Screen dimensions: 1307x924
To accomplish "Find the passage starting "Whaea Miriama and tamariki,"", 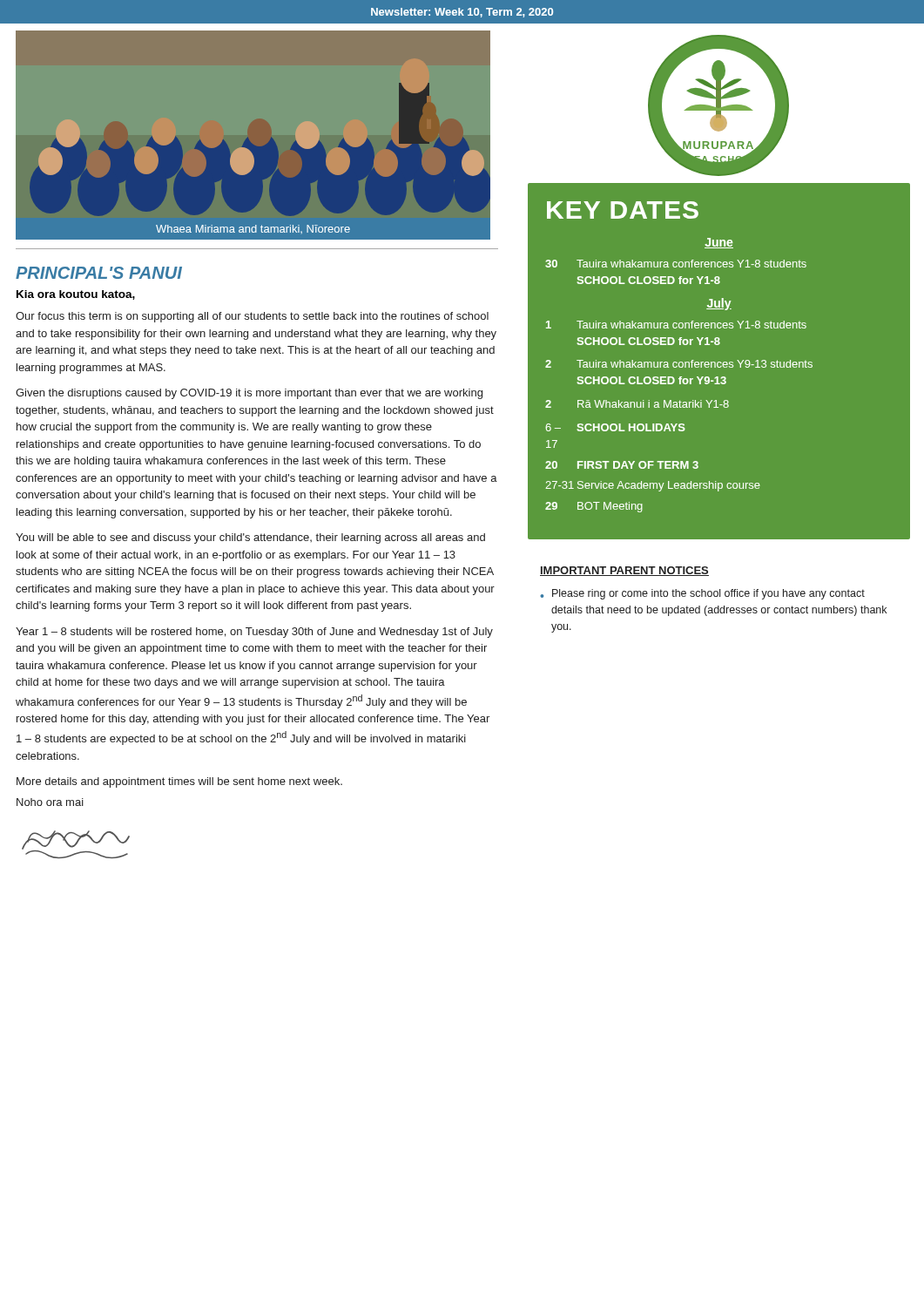I will click(253, 229).
